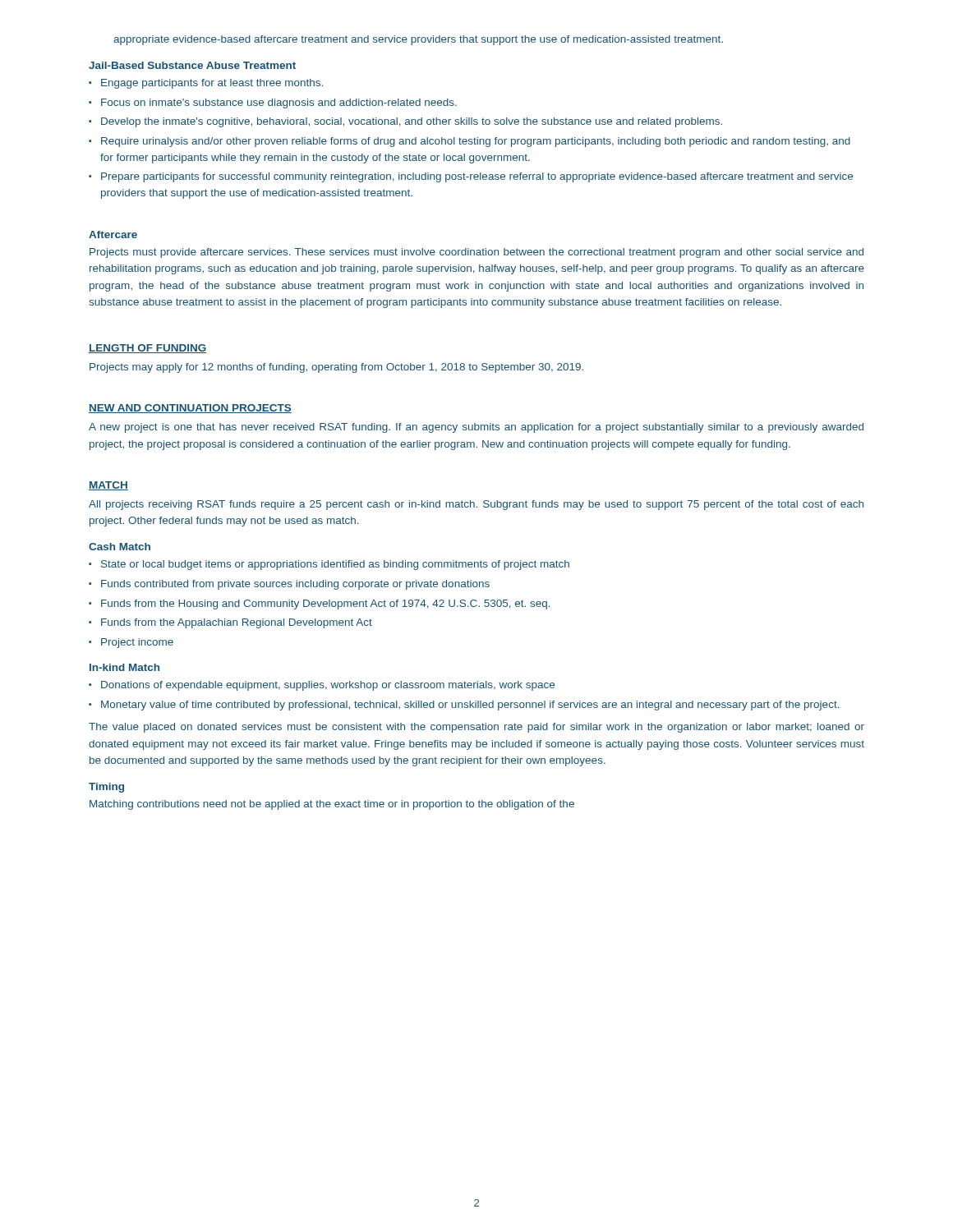
Task: Find the block on this page that starts "Monetary value of time contributed by professional, technical,"
Action: (470, 704)
